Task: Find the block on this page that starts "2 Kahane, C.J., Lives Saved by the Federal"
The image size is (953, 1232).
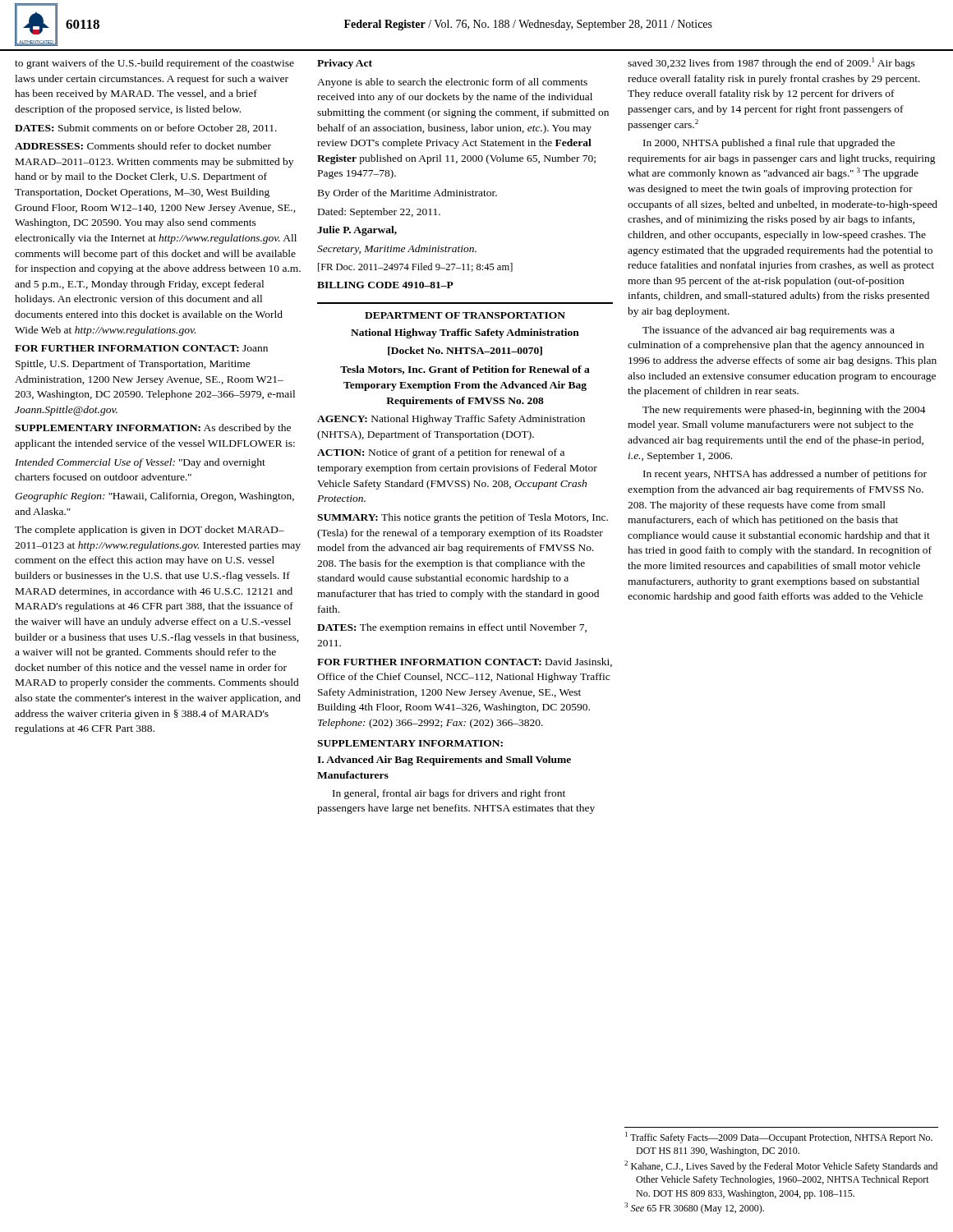Action: coord(781,1180)
